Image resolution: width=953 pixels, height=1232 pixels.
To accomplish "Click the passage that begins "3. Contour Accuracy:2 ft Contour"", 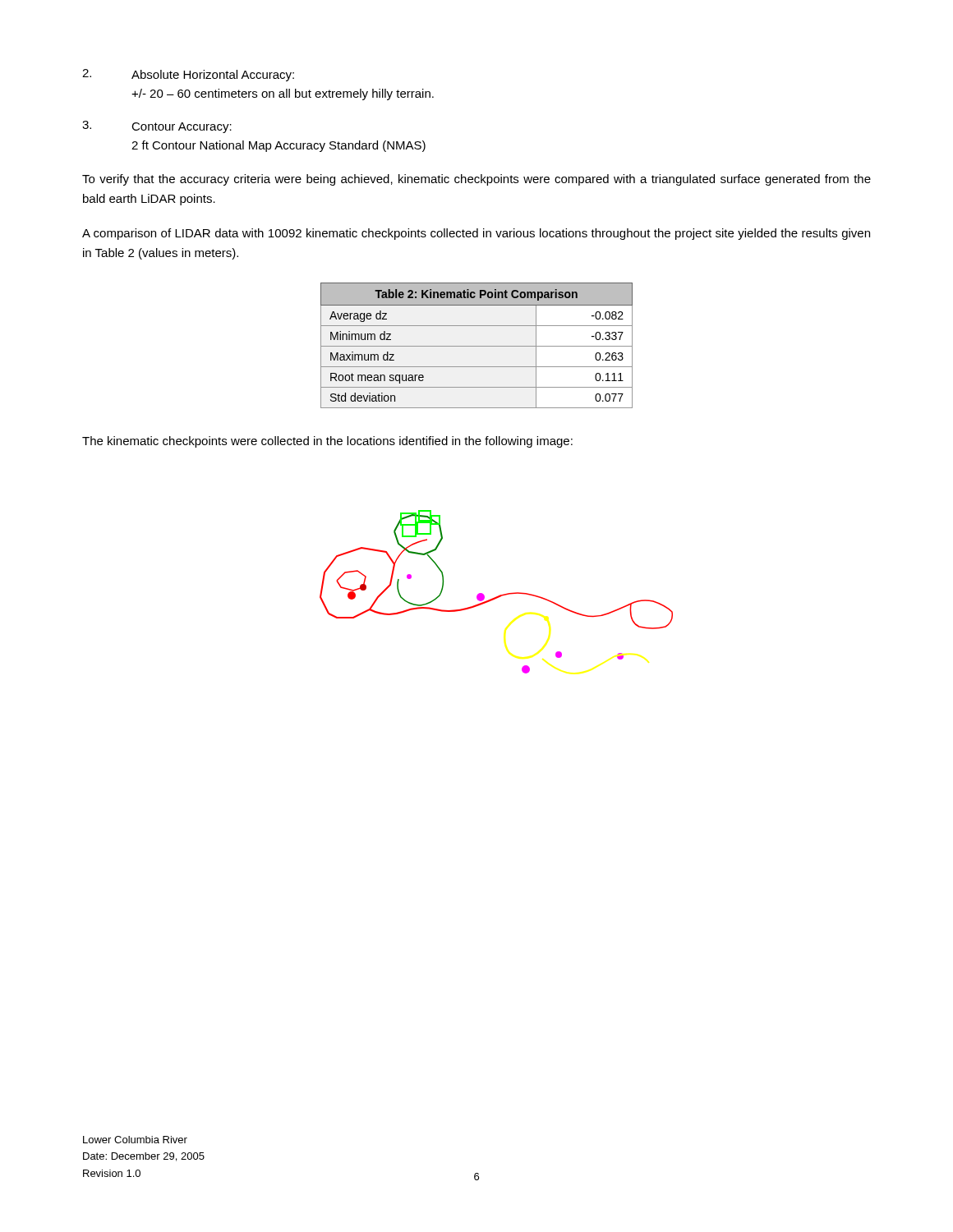I will tap(254, 136).
